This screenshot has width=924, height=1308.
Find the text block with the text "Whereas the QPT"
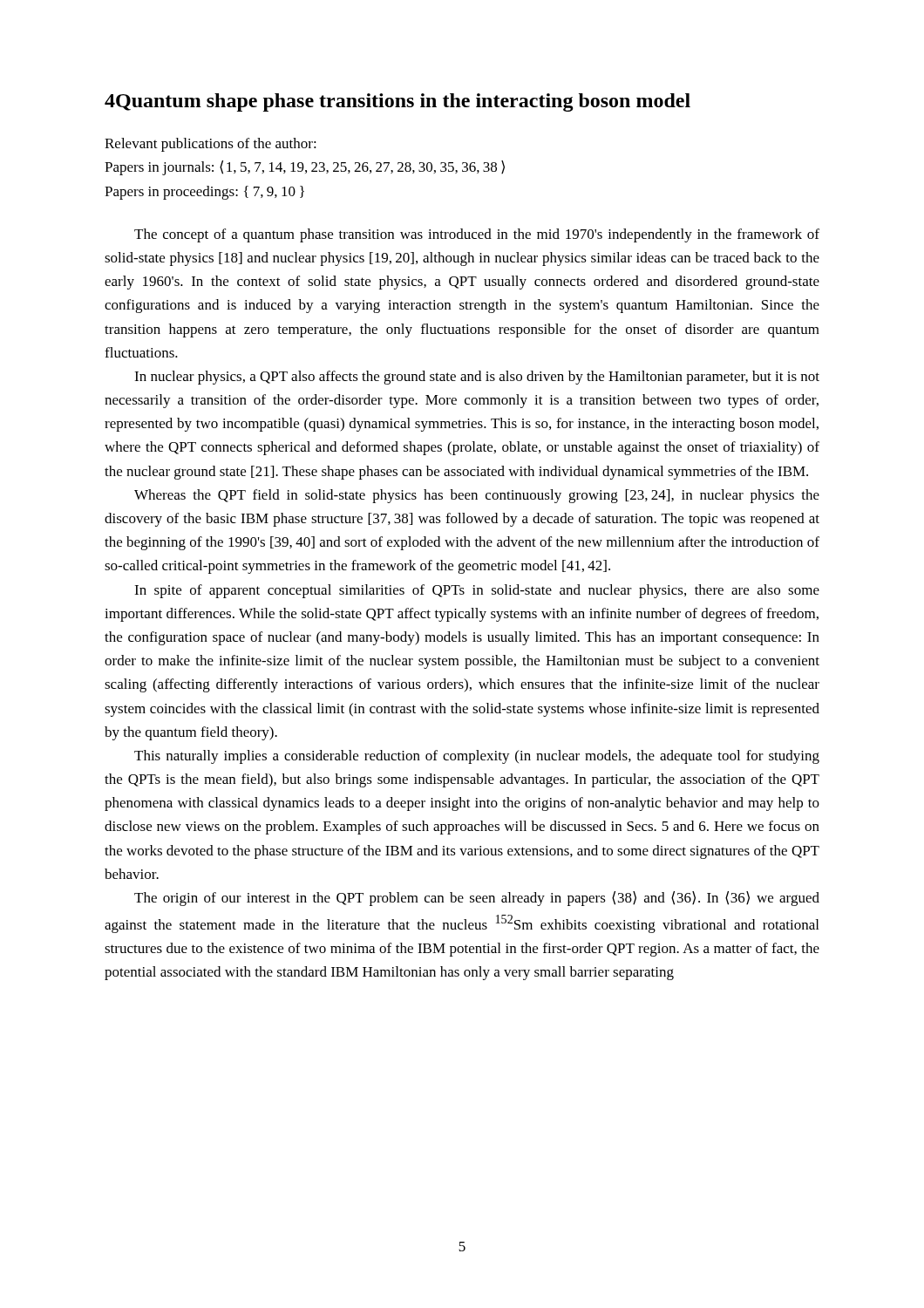[462, 530]
